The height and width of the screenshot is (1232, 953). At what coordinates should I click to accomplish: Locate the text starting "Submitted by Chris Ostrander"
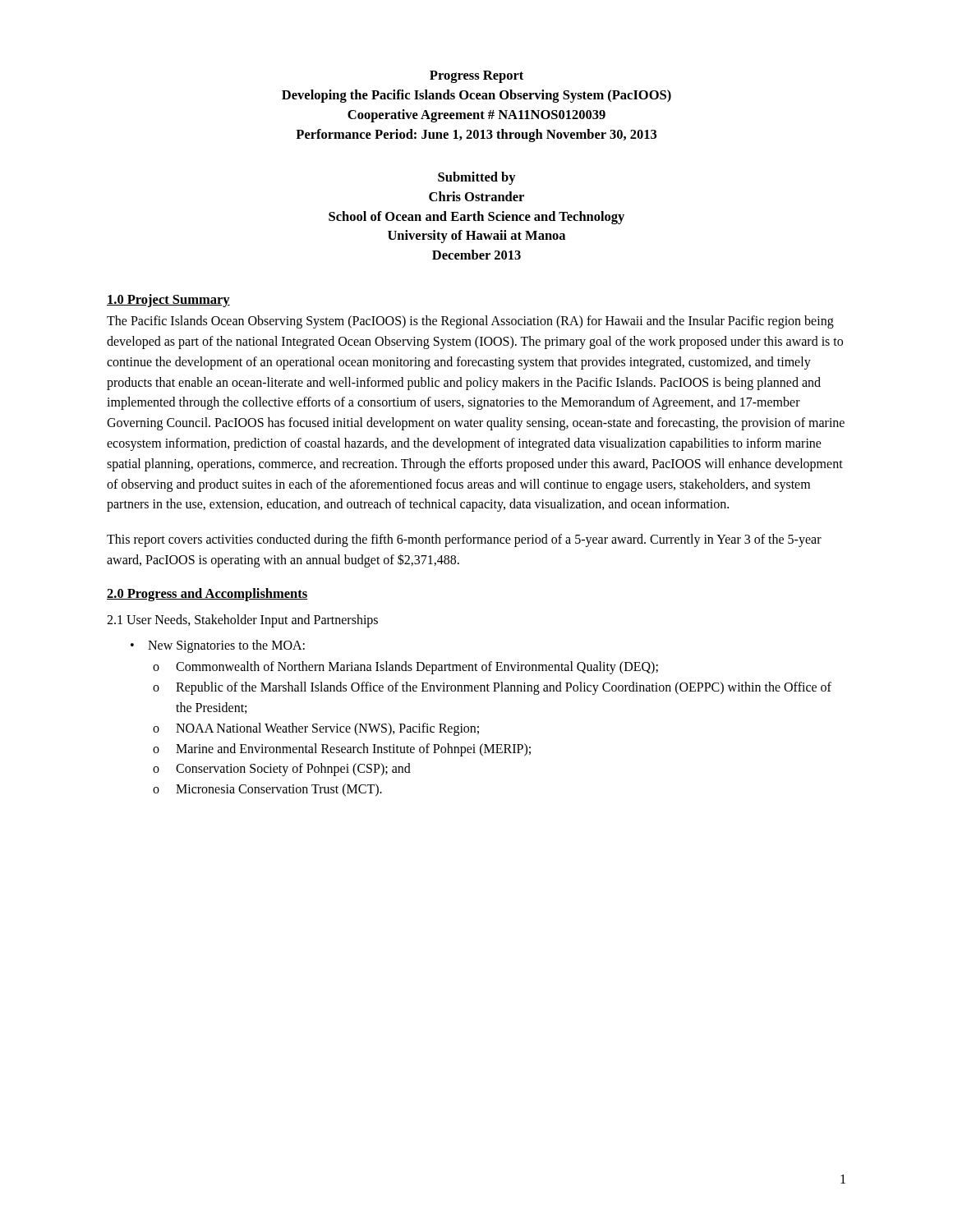(476, 216)
